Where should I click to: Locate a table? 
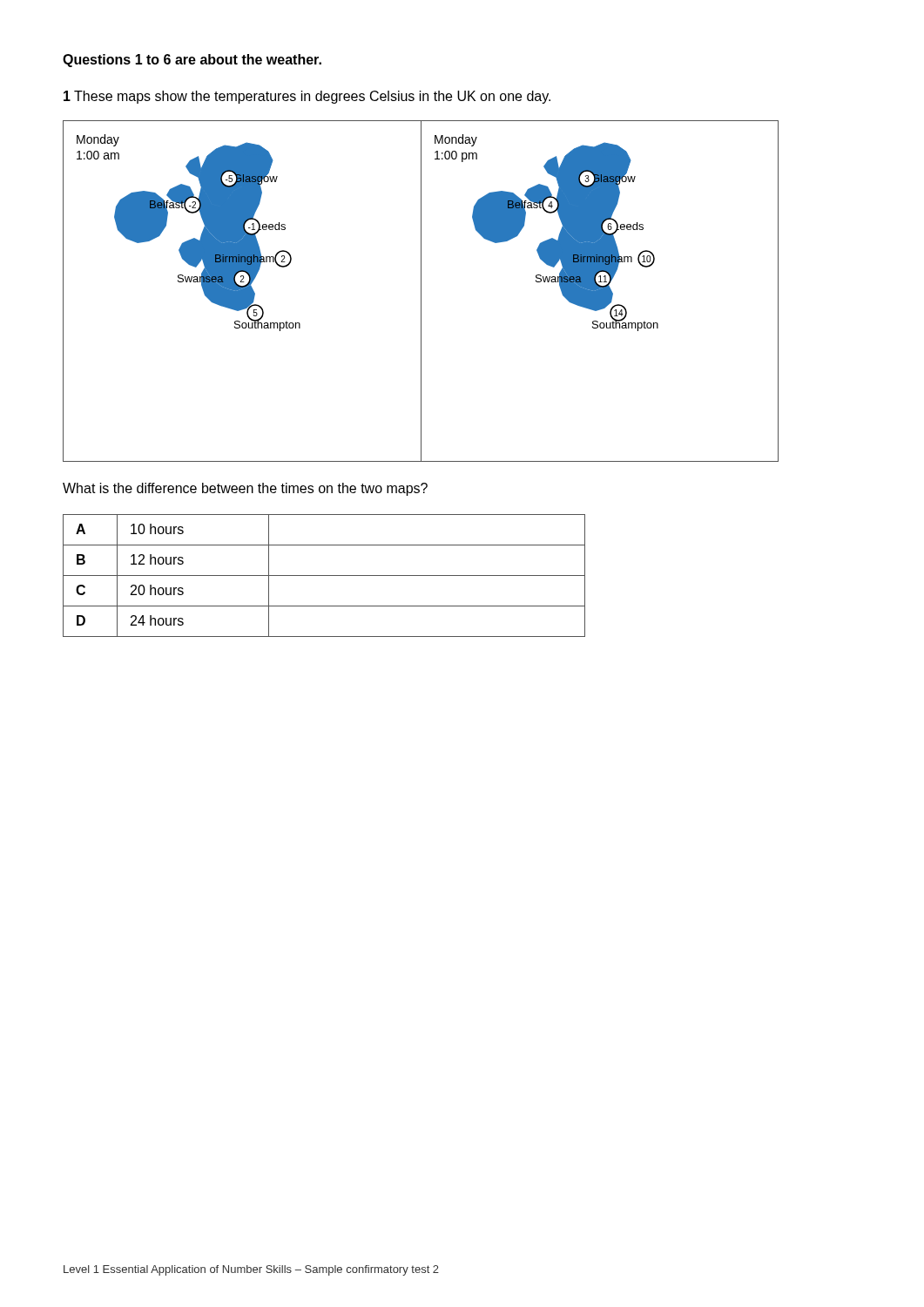point(463,575)
